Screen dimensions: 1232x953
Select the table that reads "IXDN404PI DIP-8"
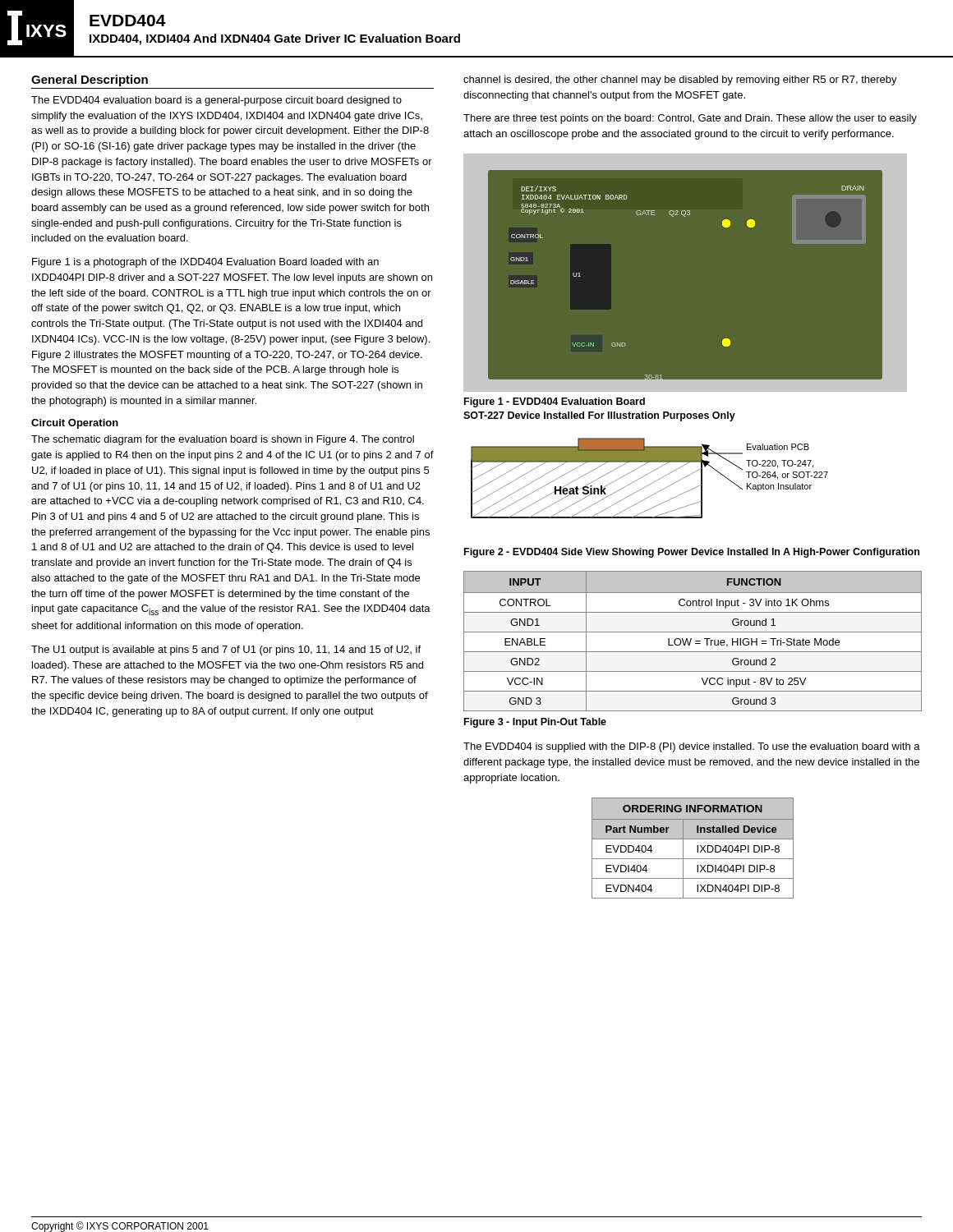coord(693,848)
